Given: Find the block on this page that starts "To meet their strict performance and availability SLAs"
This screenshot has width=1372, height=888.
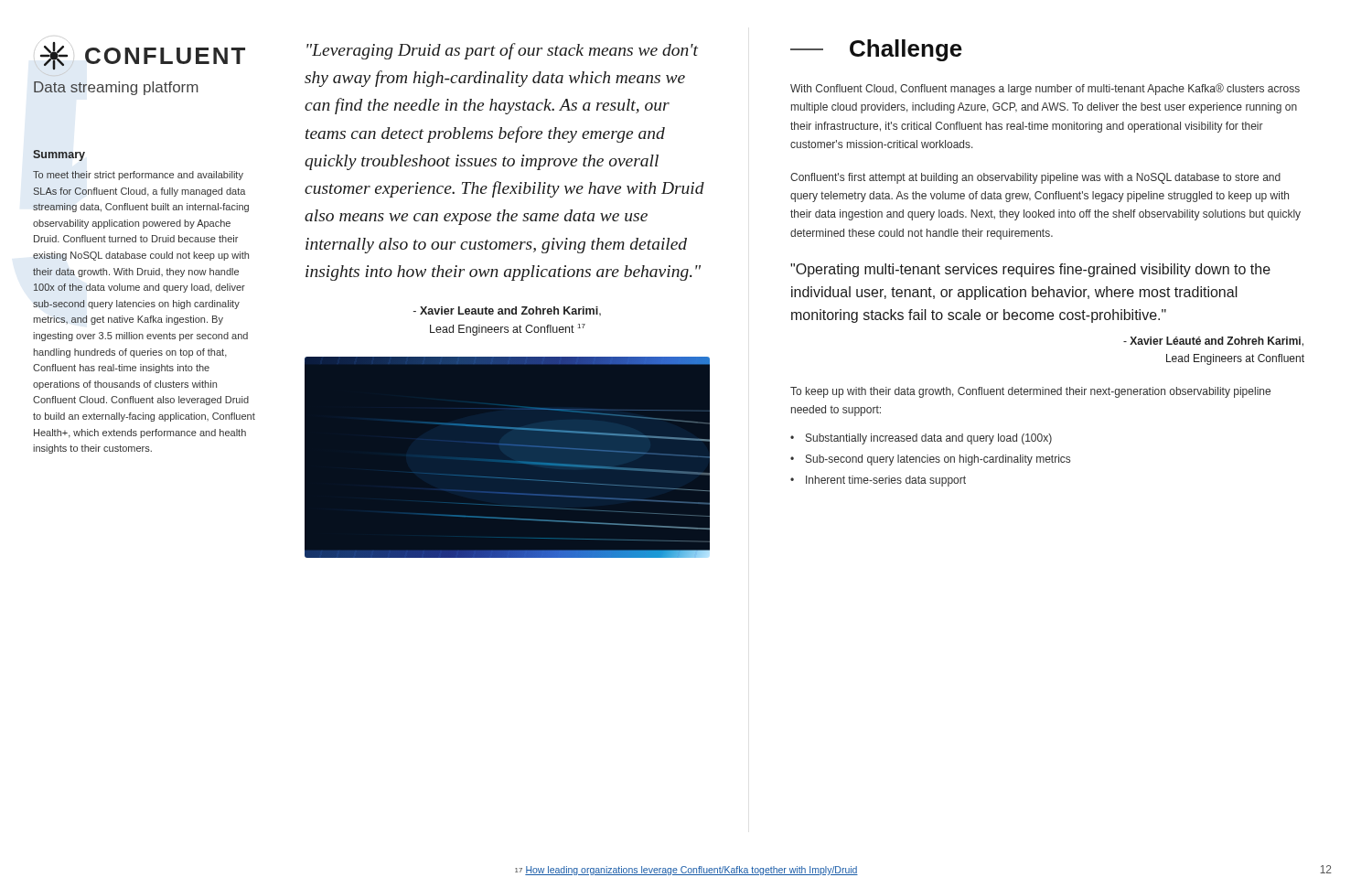Looking at the screenshot, I should (x=144, y=311).
